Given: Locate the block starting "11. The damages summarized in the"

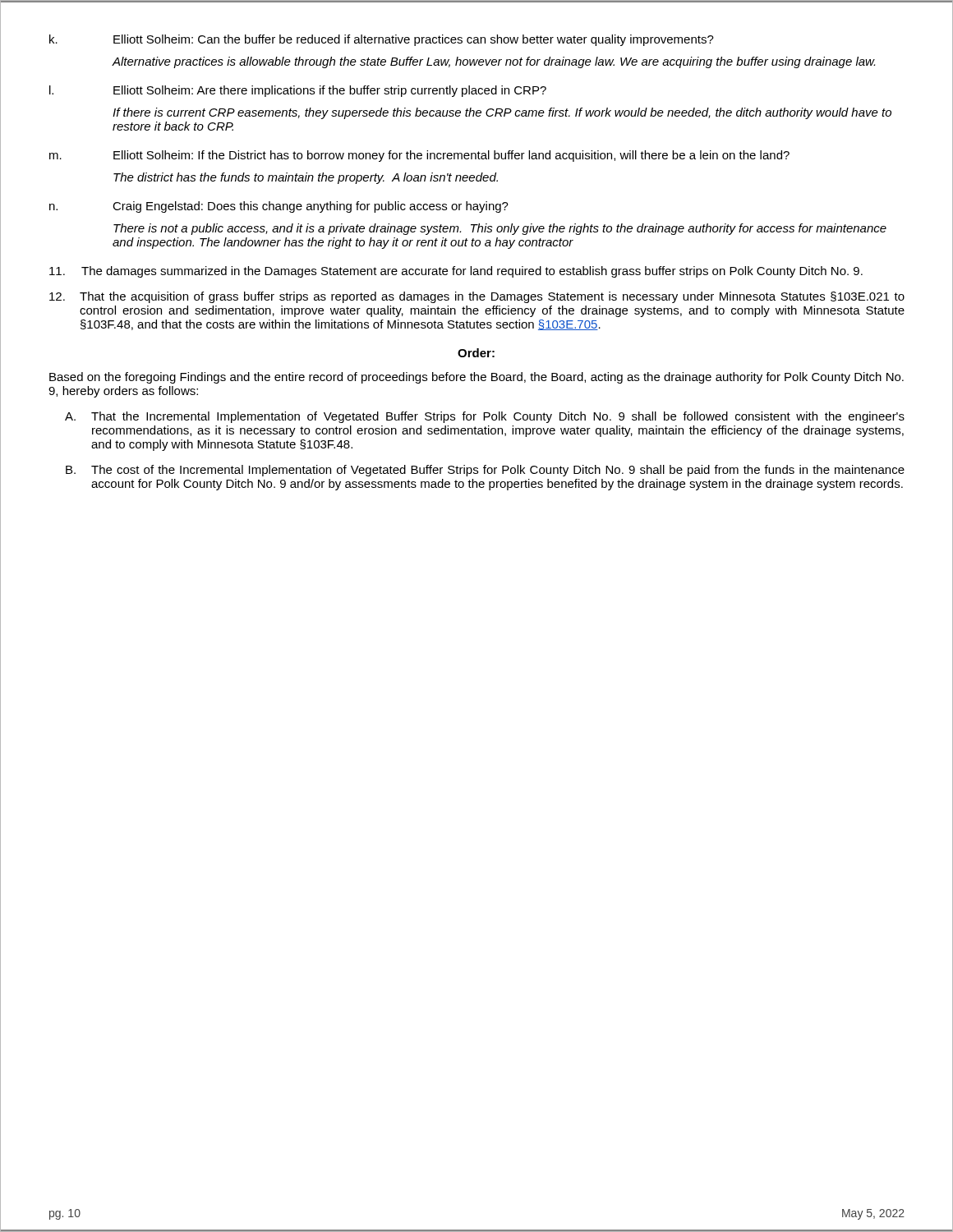Looking at the screenshot, I should [x=476, y=271].
